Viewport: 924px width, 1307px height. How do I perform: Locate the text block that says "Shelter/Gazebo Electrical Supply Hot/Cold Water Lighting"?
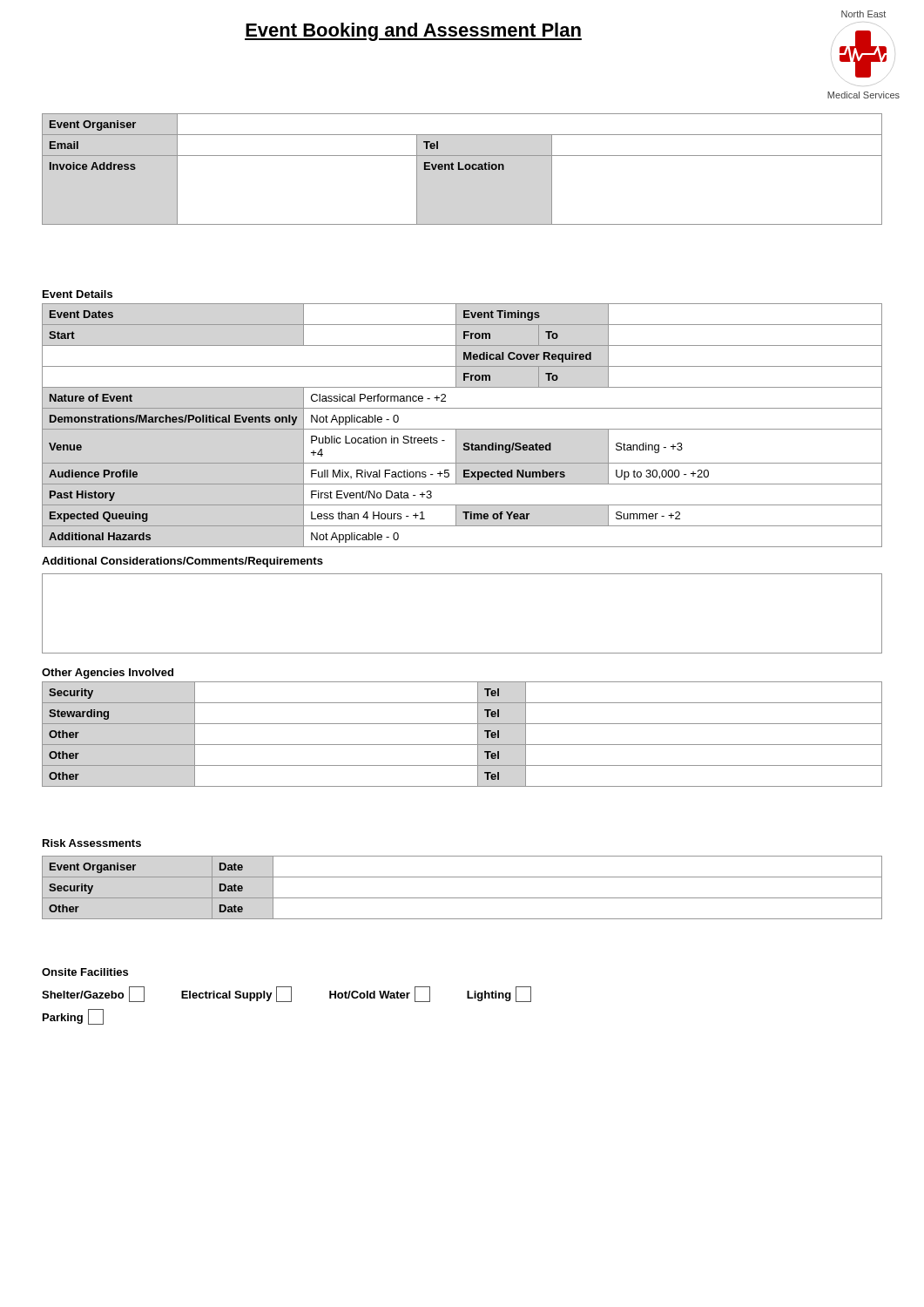pyautogui.click(x=462, y=1006)
